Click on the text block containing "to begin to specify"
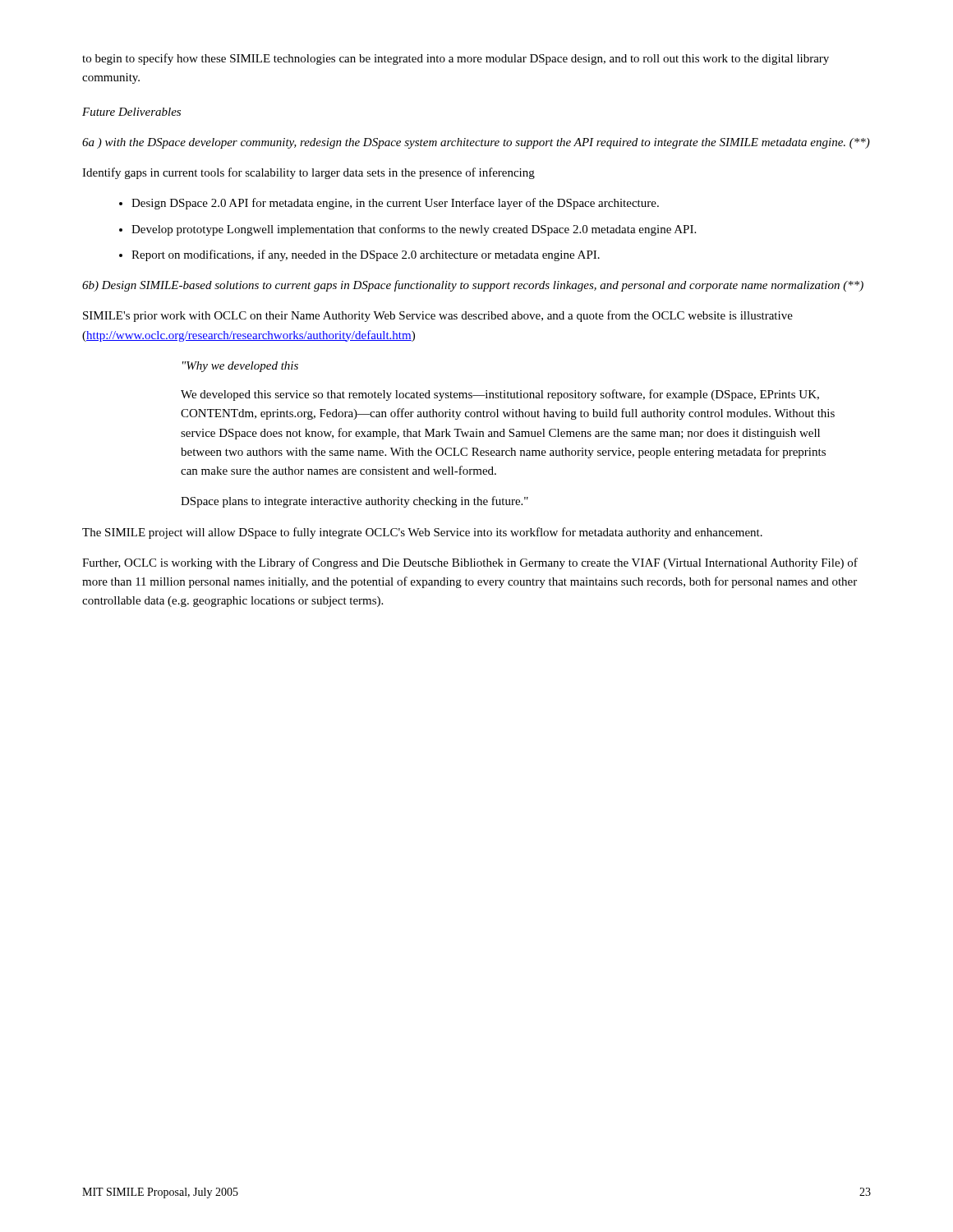 [456, 68]
